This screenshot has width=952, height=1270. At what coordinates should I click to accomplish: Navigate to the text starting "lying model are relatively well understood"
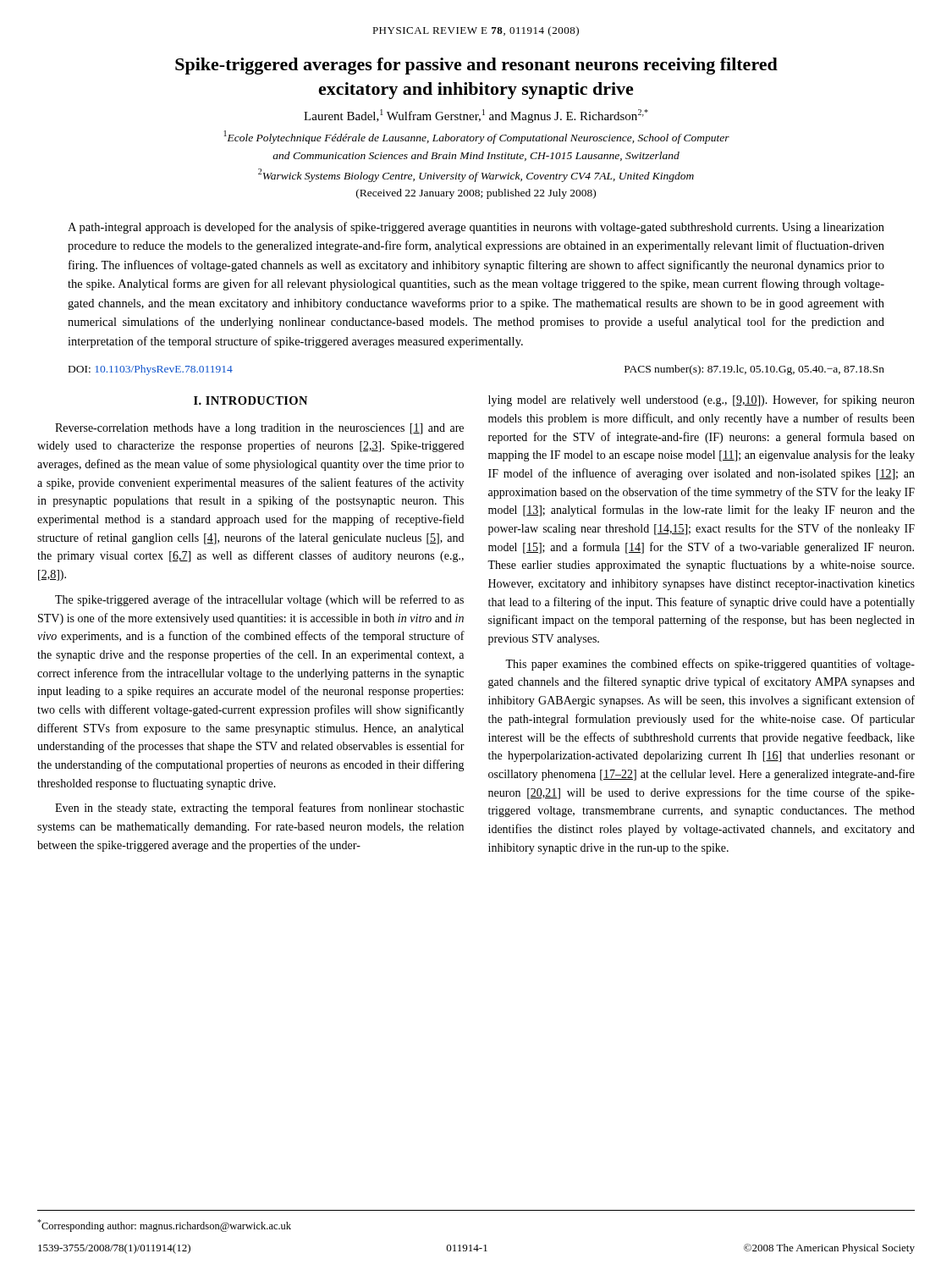(701, 624)
